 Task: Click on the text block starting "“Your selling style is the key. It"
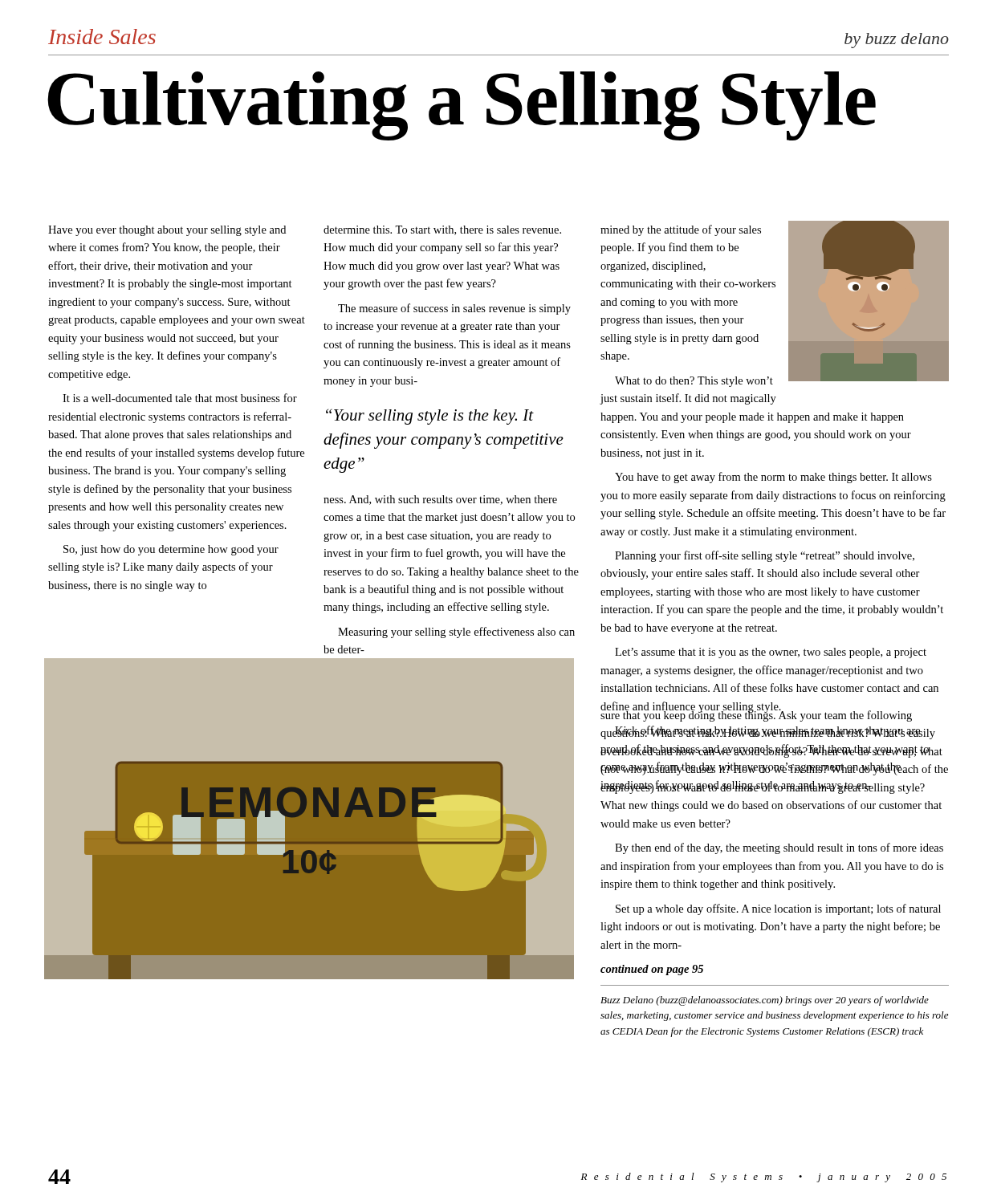point(452,440)
